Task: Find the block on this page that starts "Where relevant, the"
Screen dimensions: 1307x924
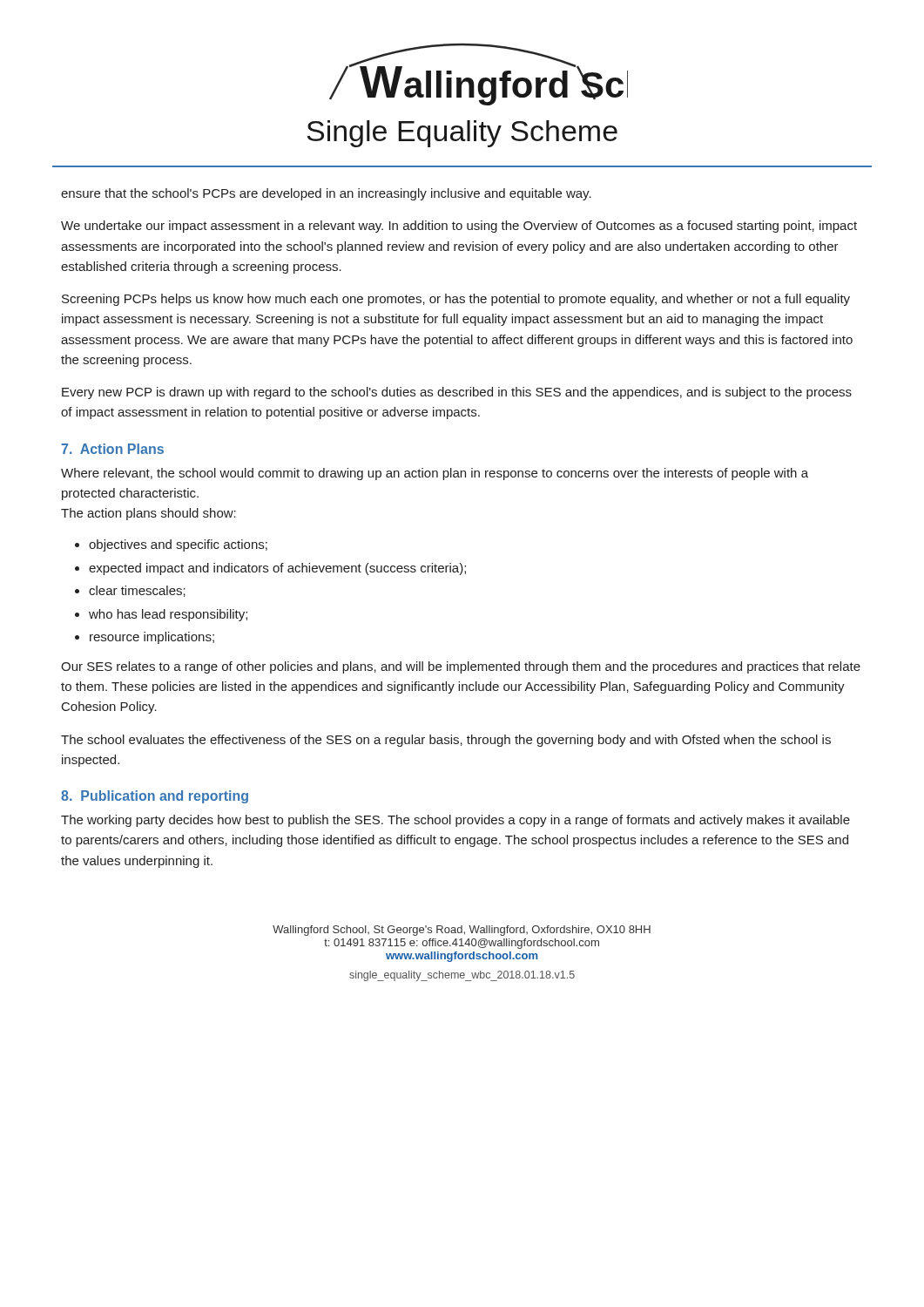Action: (435, 474)
